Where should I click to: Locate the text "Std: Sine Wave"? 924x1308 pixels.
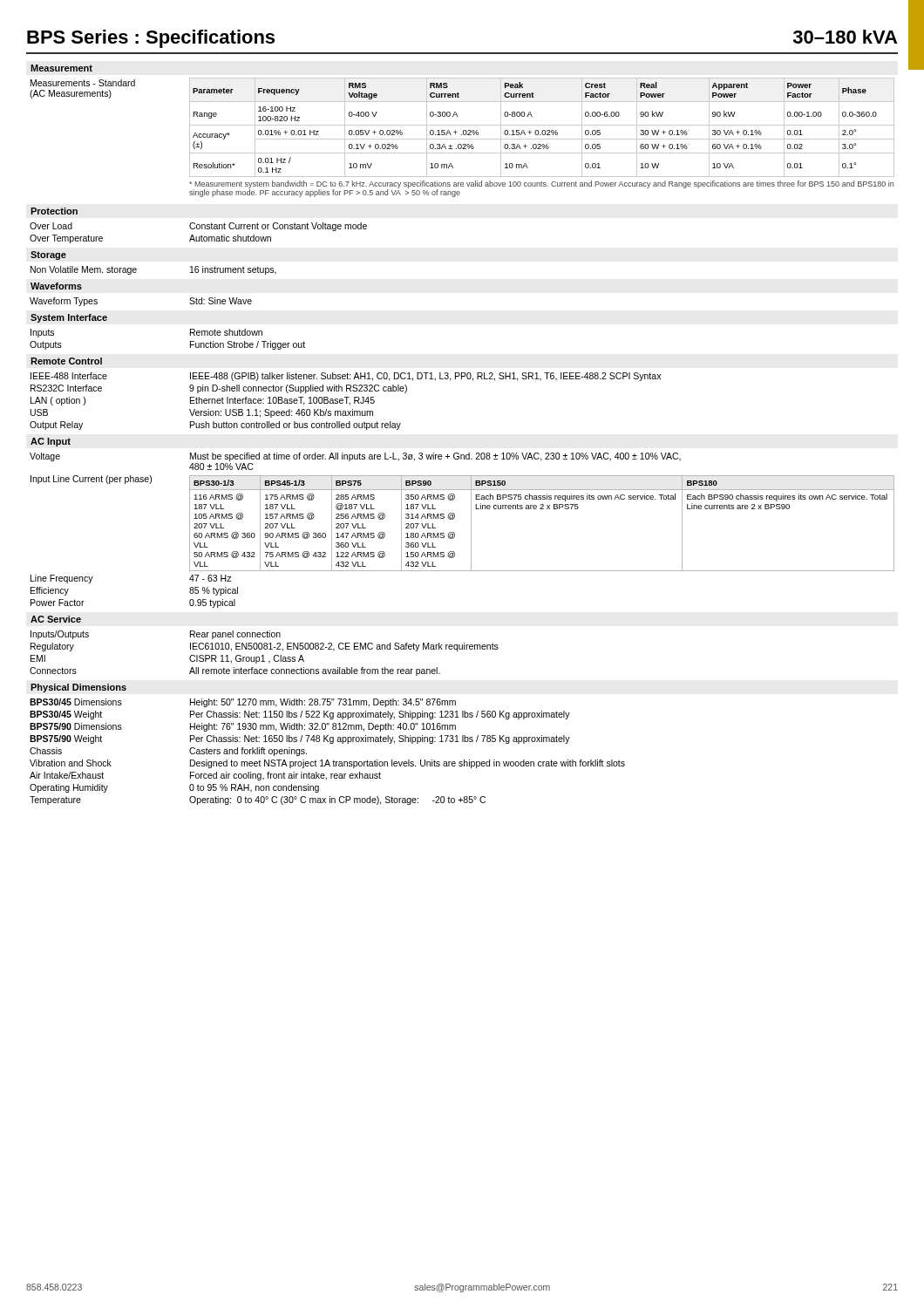tap(221, 301)
